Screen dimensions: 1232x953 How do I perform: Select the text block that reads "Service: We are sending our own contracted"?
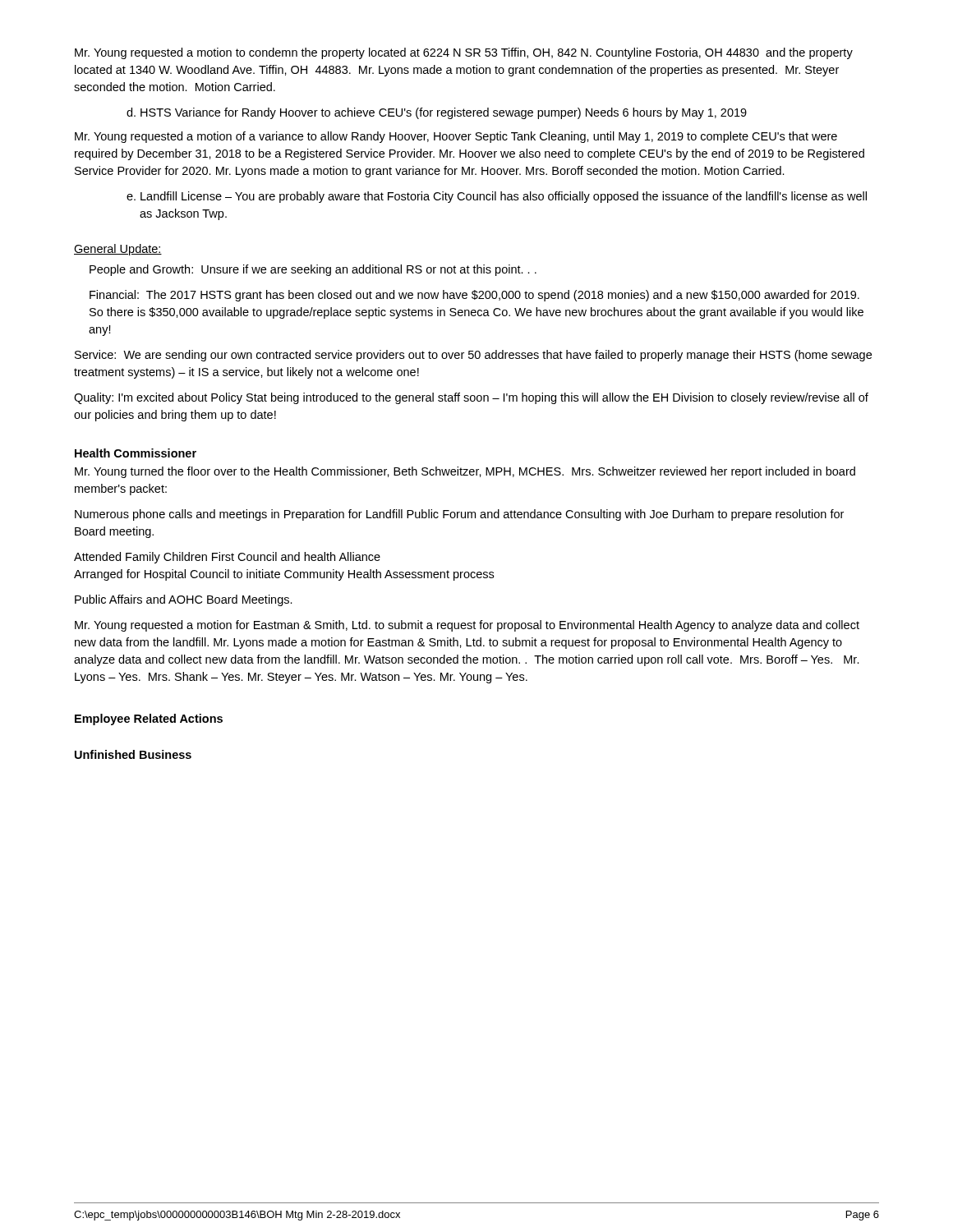[x=473, y=364]
